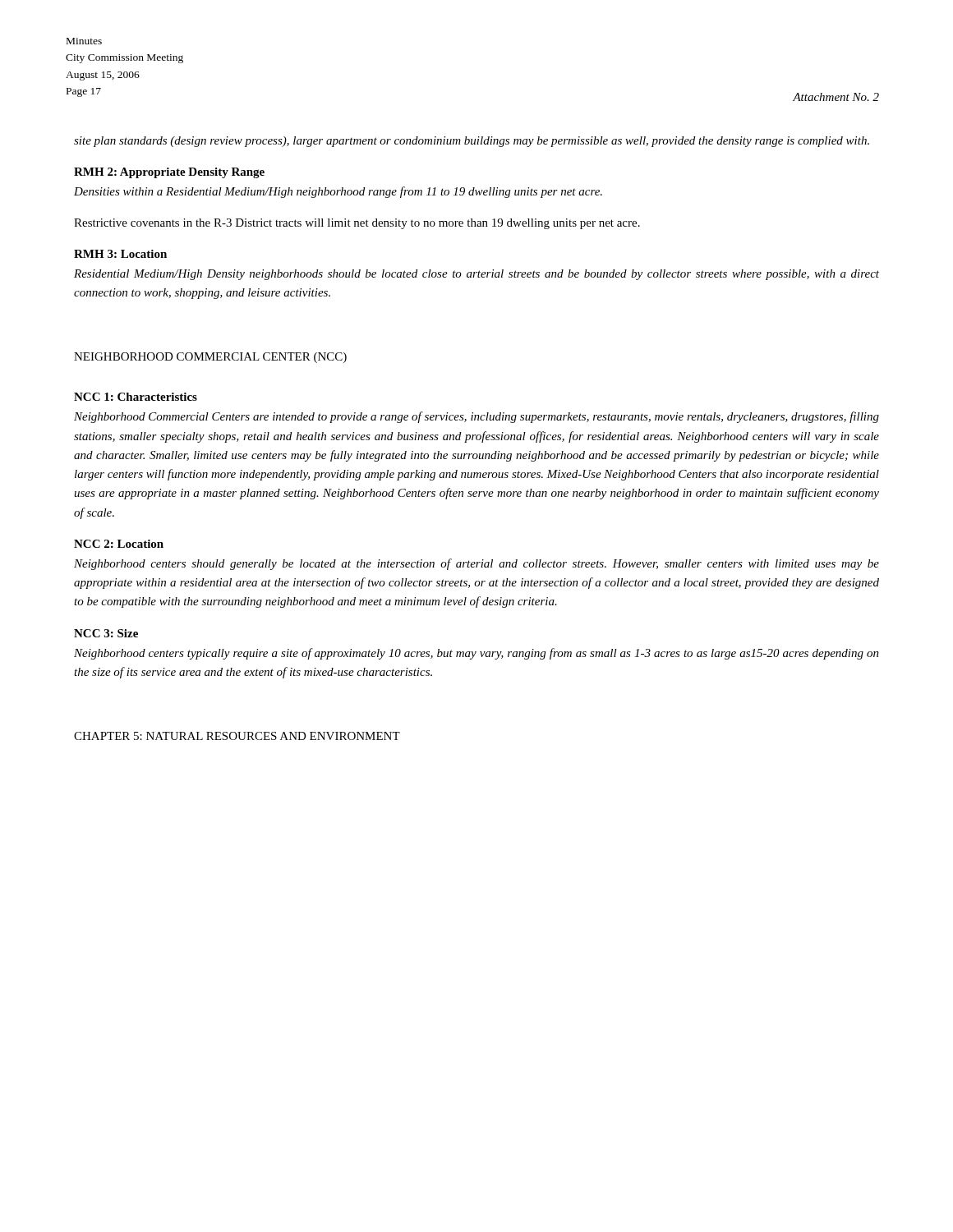Find the text block starting "Neighborhood centers should generally be"
This screenshot has height=1232, width=953.
(x=476, y=582)
